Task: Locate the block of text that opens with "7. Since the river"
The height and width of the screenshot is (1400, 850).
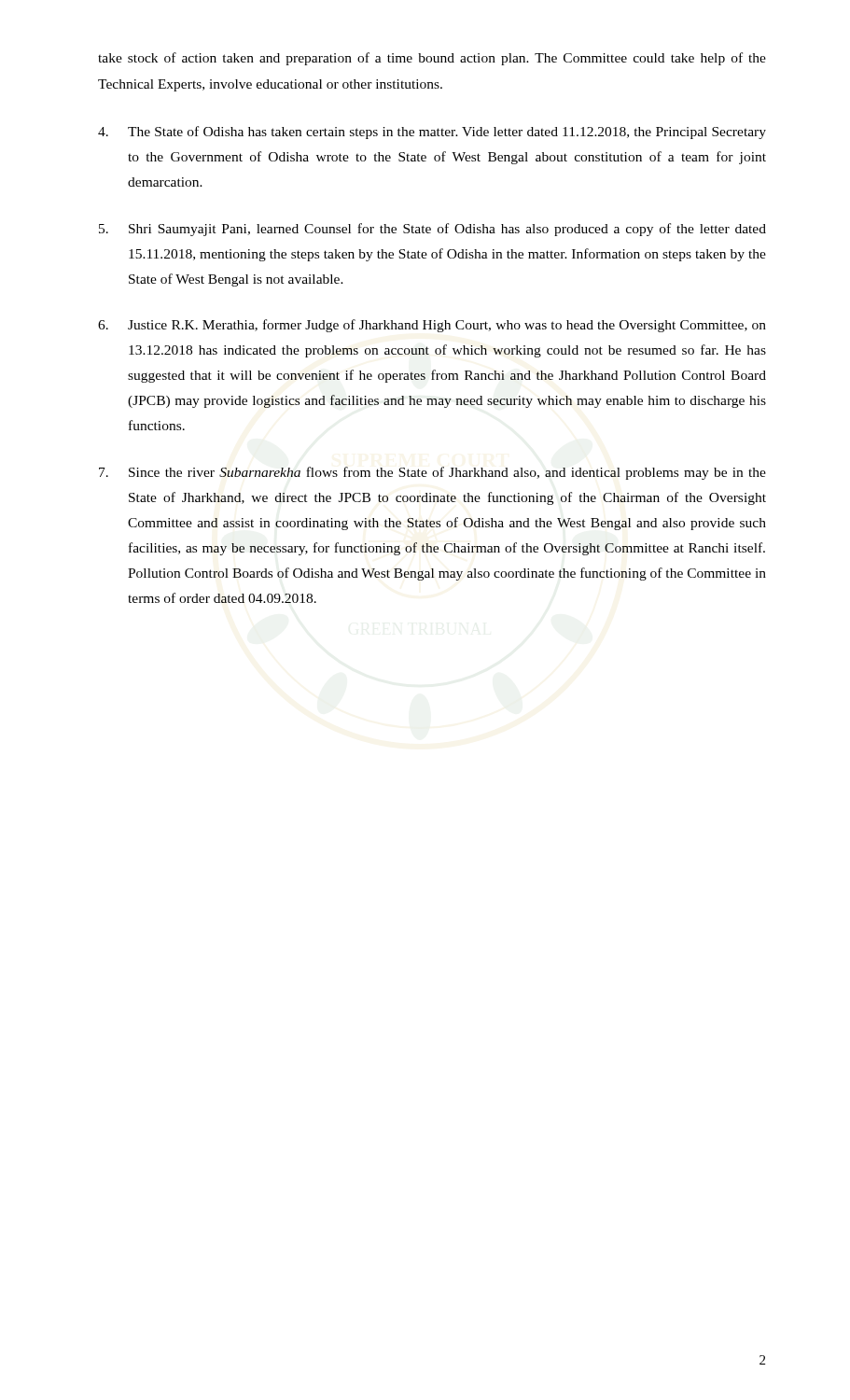Action: (x=432, y=535)
